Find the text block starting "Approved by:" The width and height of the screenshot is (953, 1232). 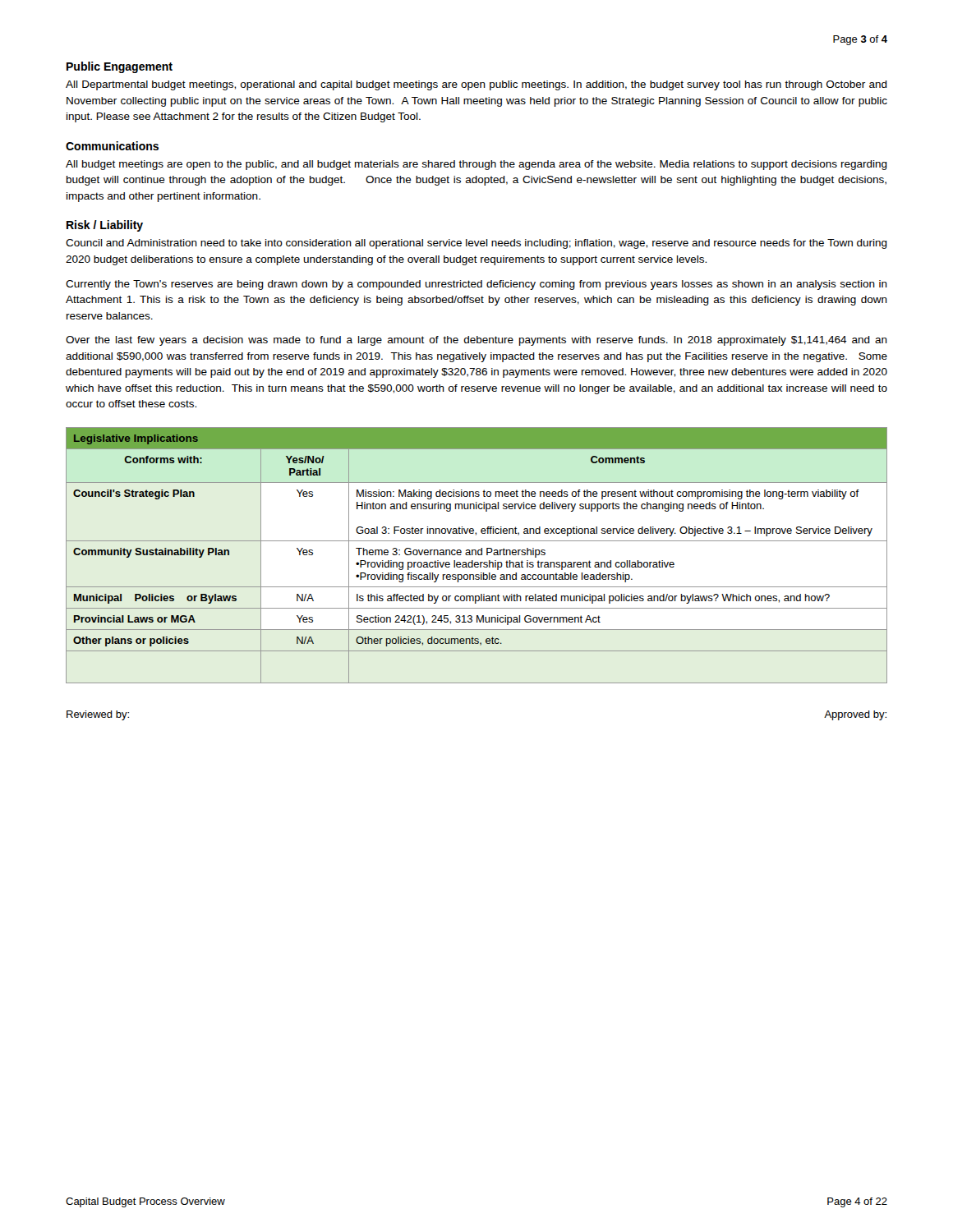(856, 714)
